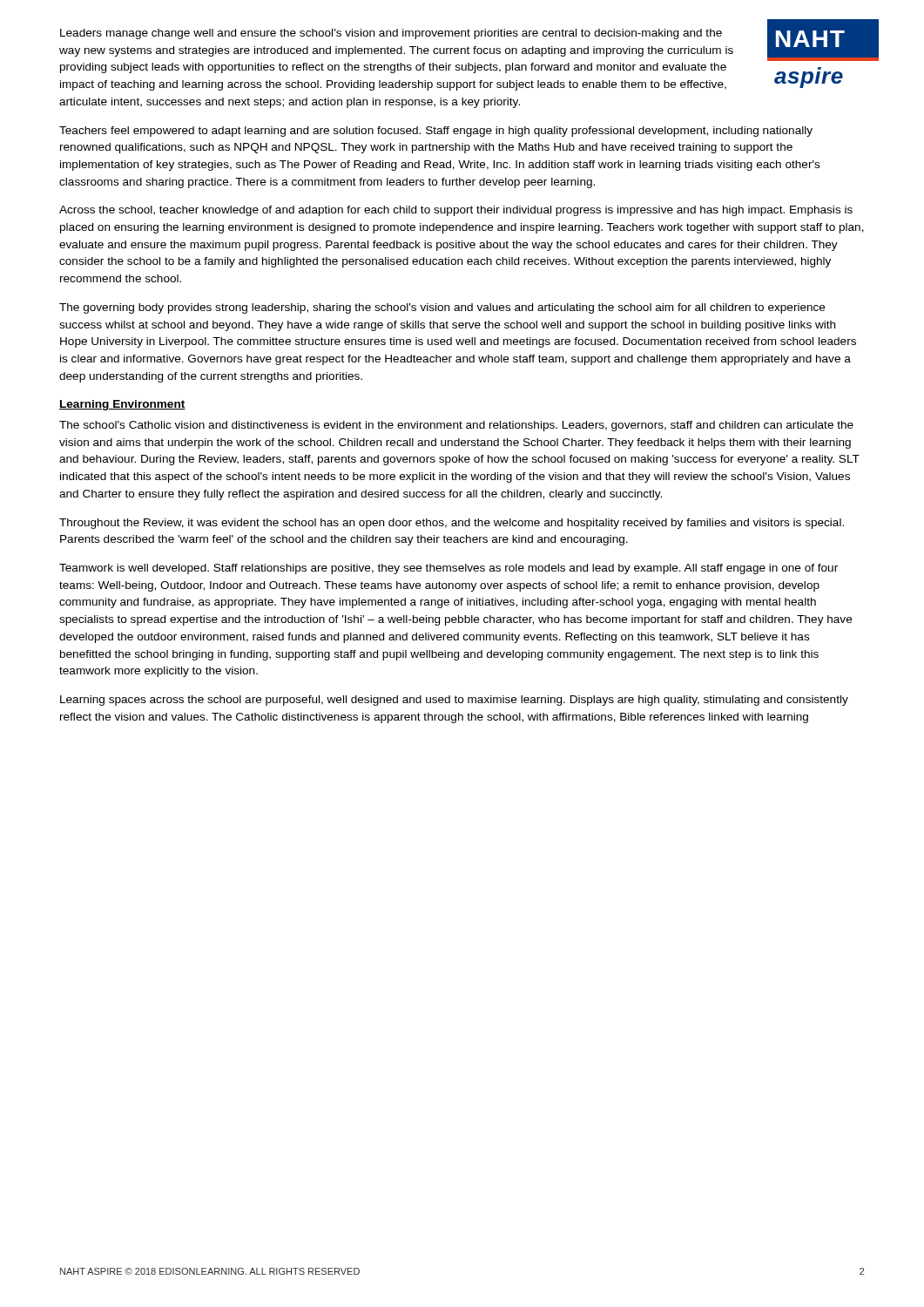Point to the text block starting "The governing body provides strong leadership, sharing the"
The height and width of the screenshot is (1307, 924).
click(462, 342)
